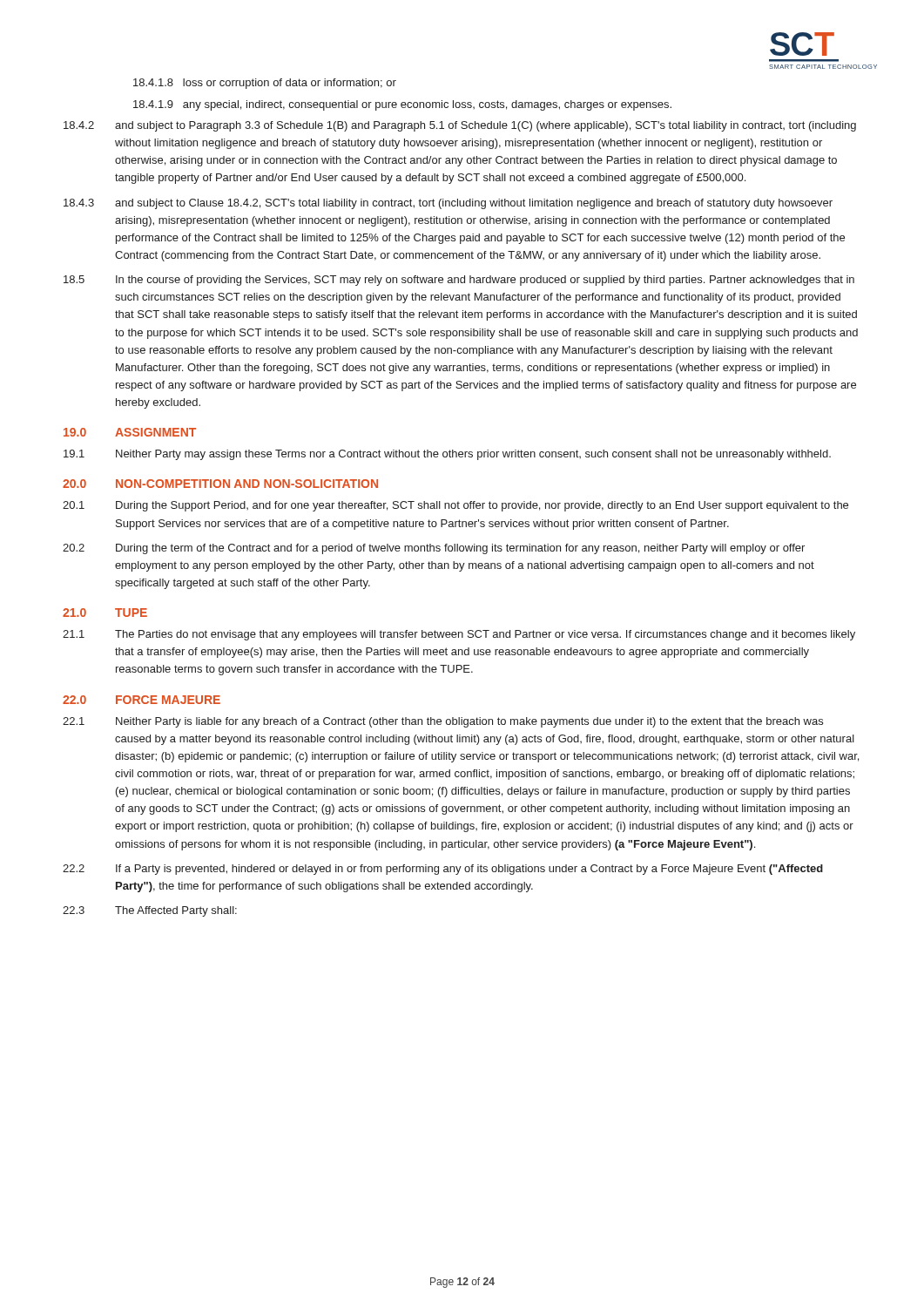
Task: Point to the block starting "2 During the term of the"
Action: click(x=462, y=565)
